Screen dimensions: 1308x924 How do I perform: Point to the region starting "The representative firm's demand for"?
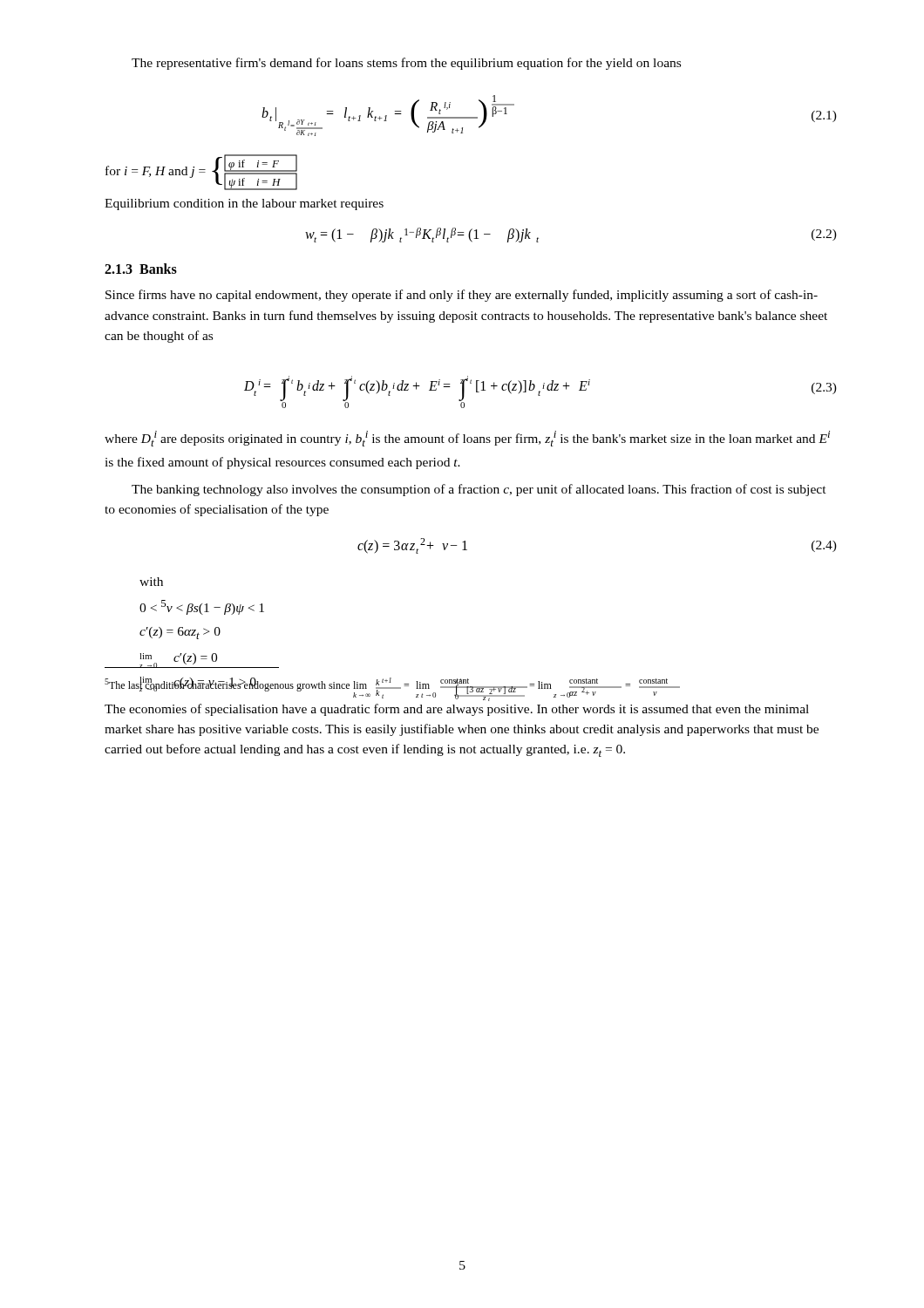point(471,62)
